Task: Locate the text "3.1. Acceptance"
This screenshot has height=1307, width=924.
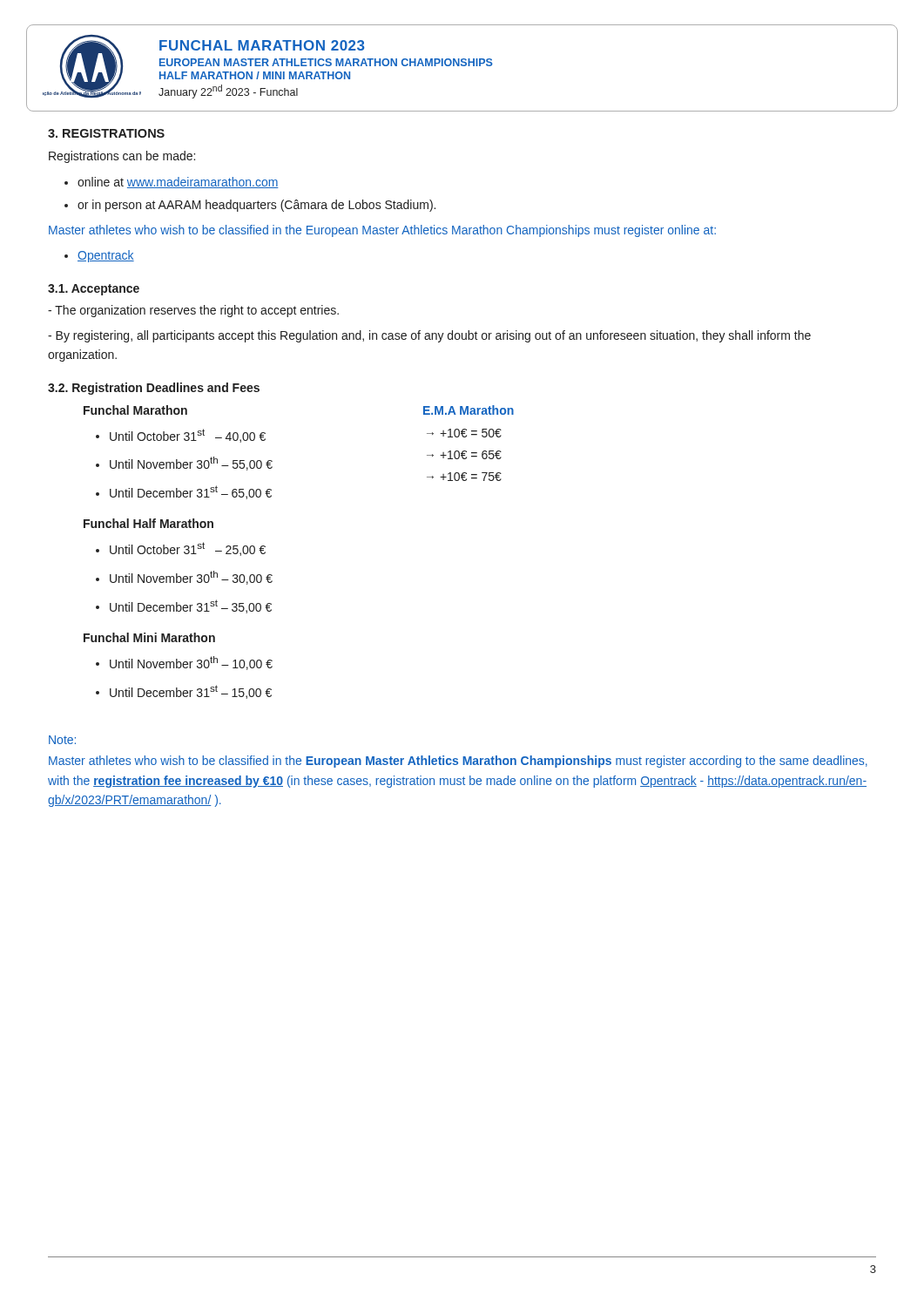Action: point(94,288)
